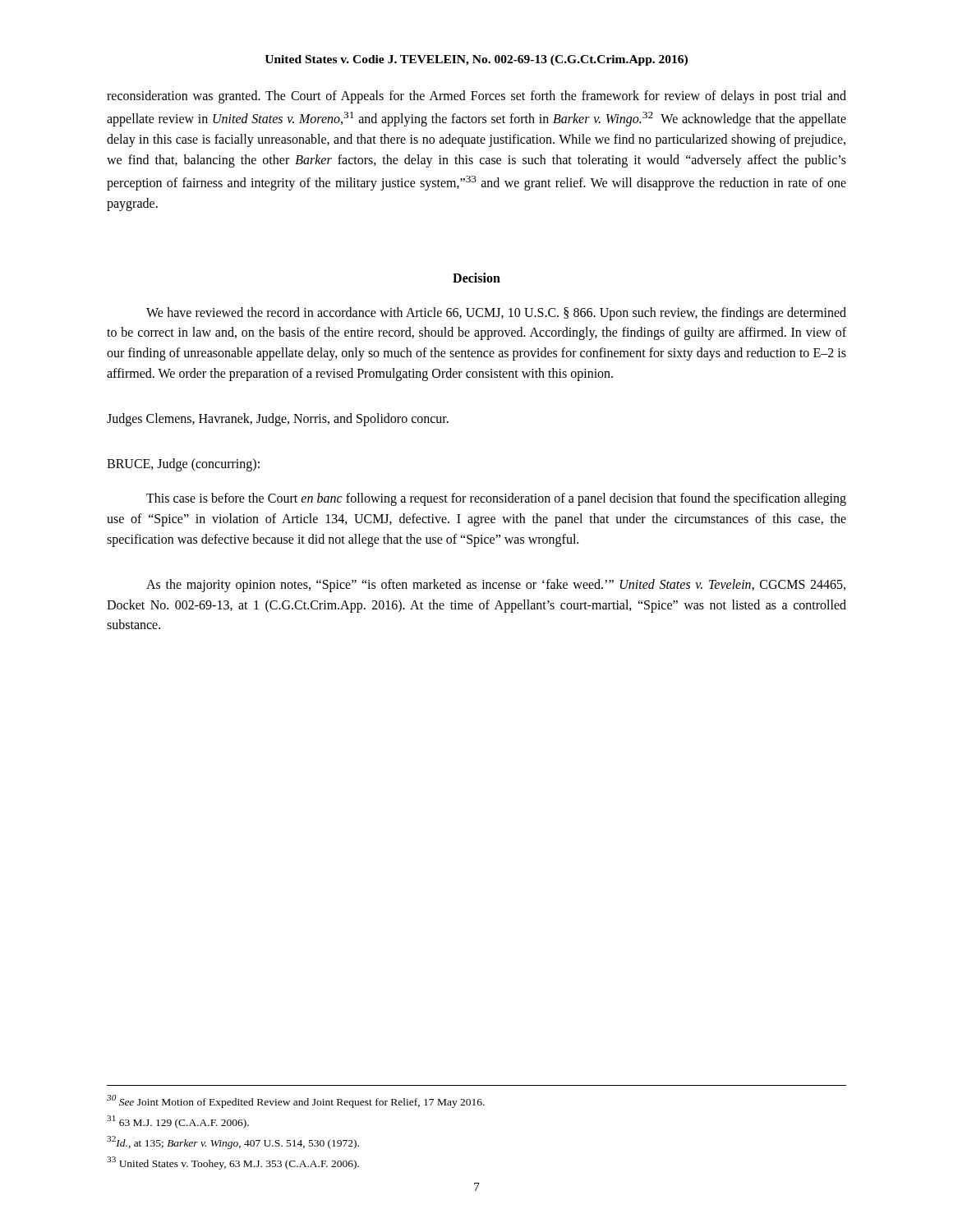Locate the text block containing "This case is before"
The height and width of the screenshot is (1232, 953).
[x=476, y=519]
